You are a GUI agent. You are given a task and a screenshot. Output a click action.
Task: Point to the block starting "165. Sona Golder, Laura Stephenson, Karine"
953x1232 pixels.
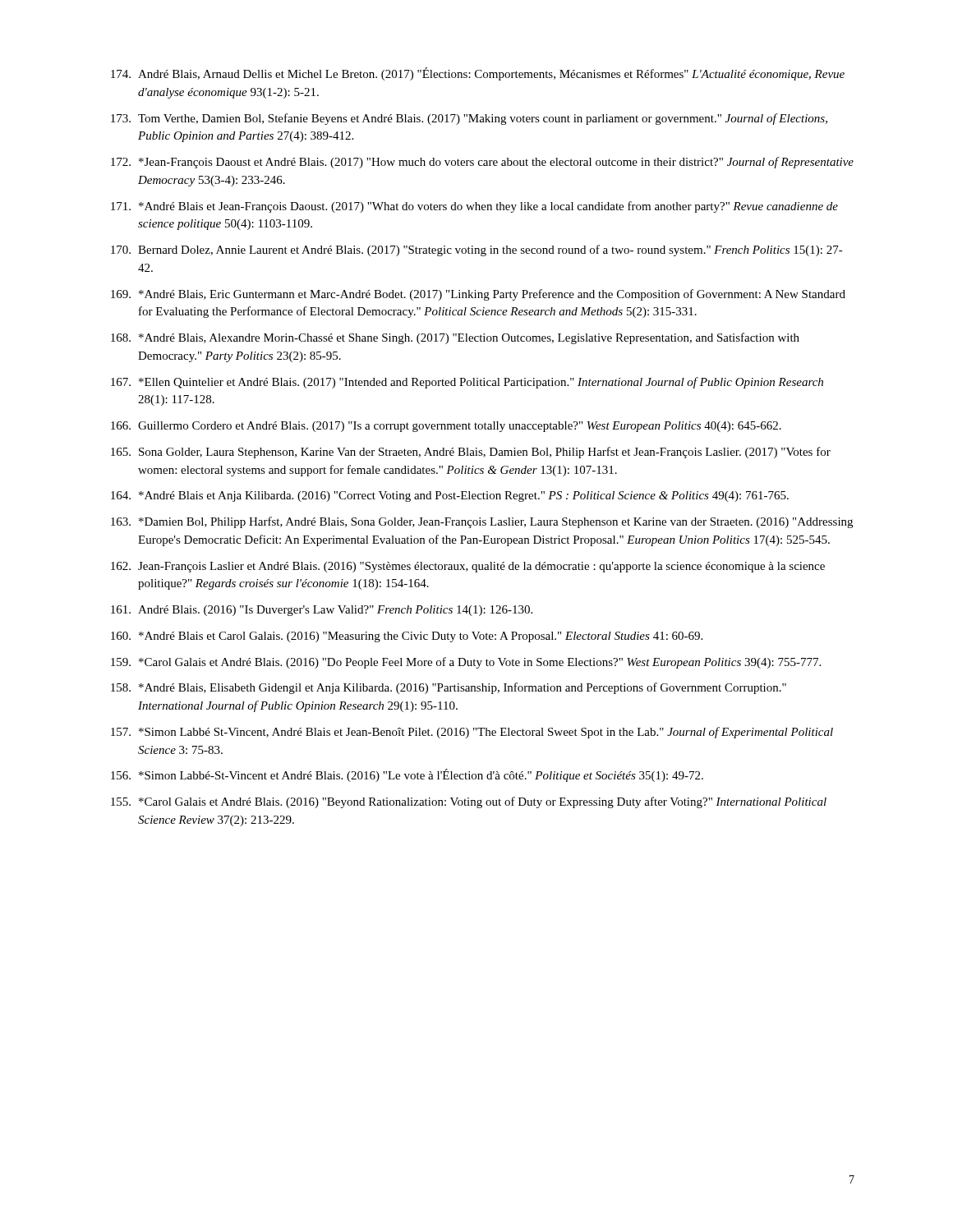[x=476, y=461]
